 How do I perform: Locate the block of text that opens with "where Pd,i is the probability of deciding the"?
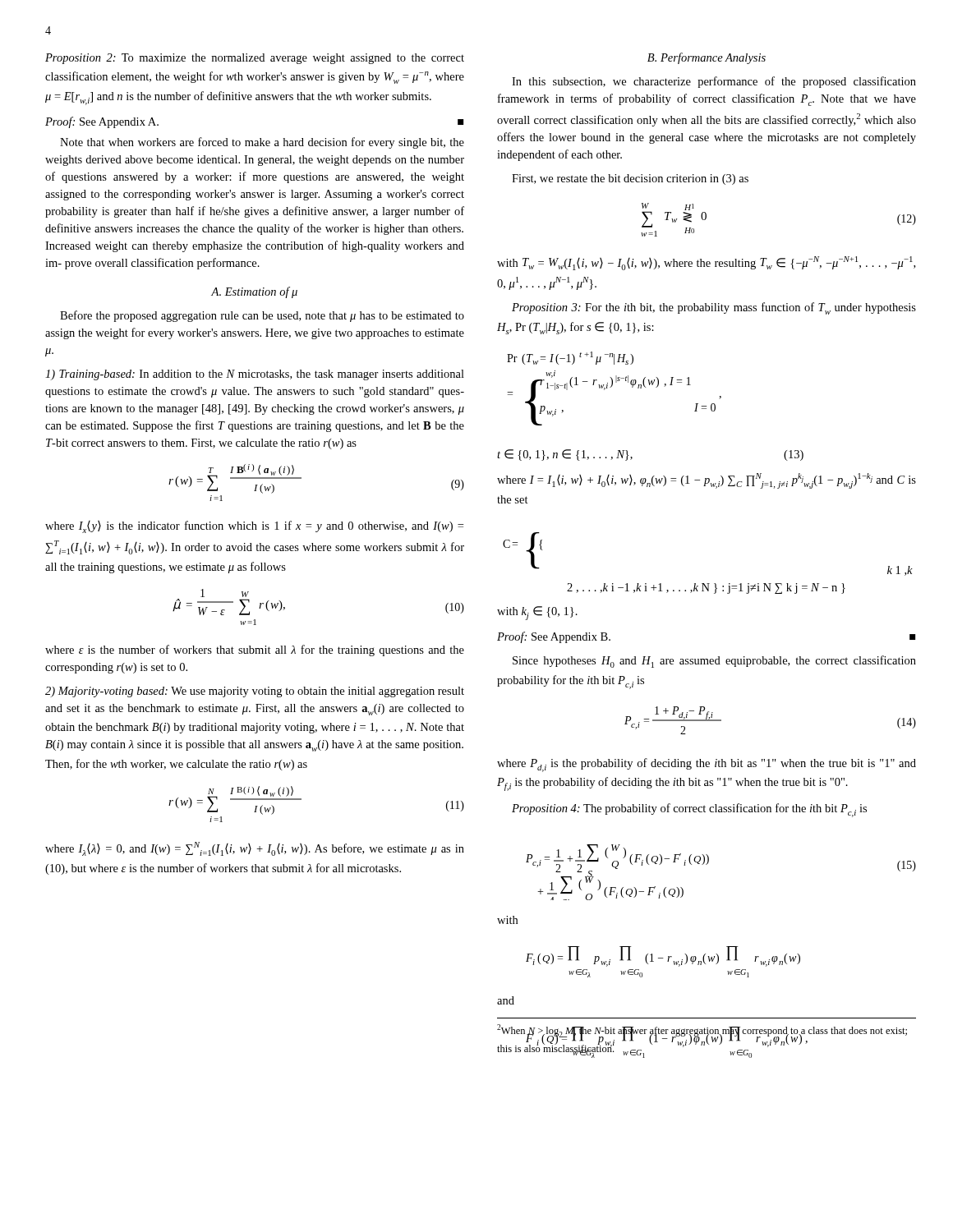click(707, 774)
